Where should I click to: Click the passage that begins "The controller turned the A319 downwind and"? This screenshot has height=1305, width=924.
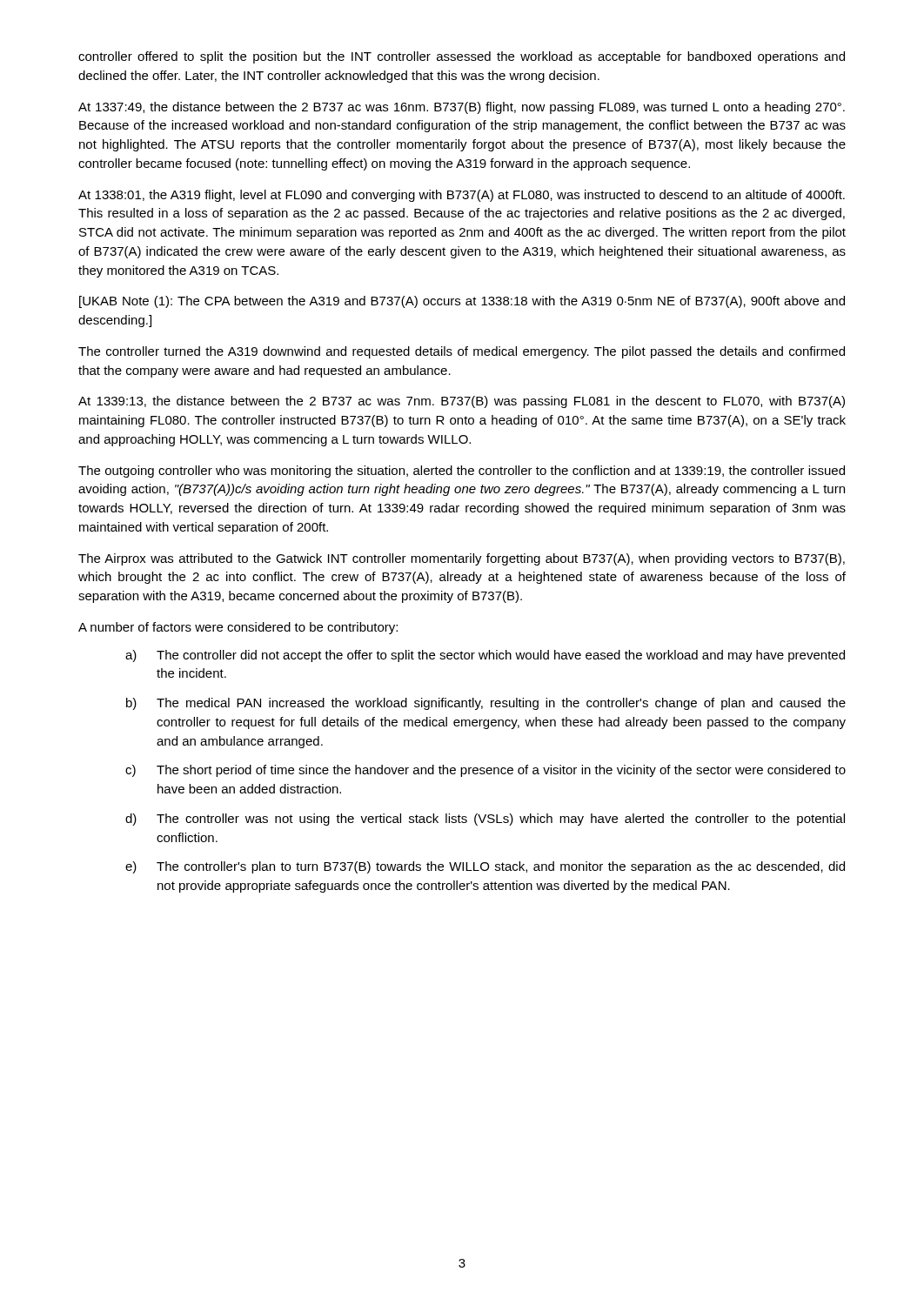coord(462,360)
